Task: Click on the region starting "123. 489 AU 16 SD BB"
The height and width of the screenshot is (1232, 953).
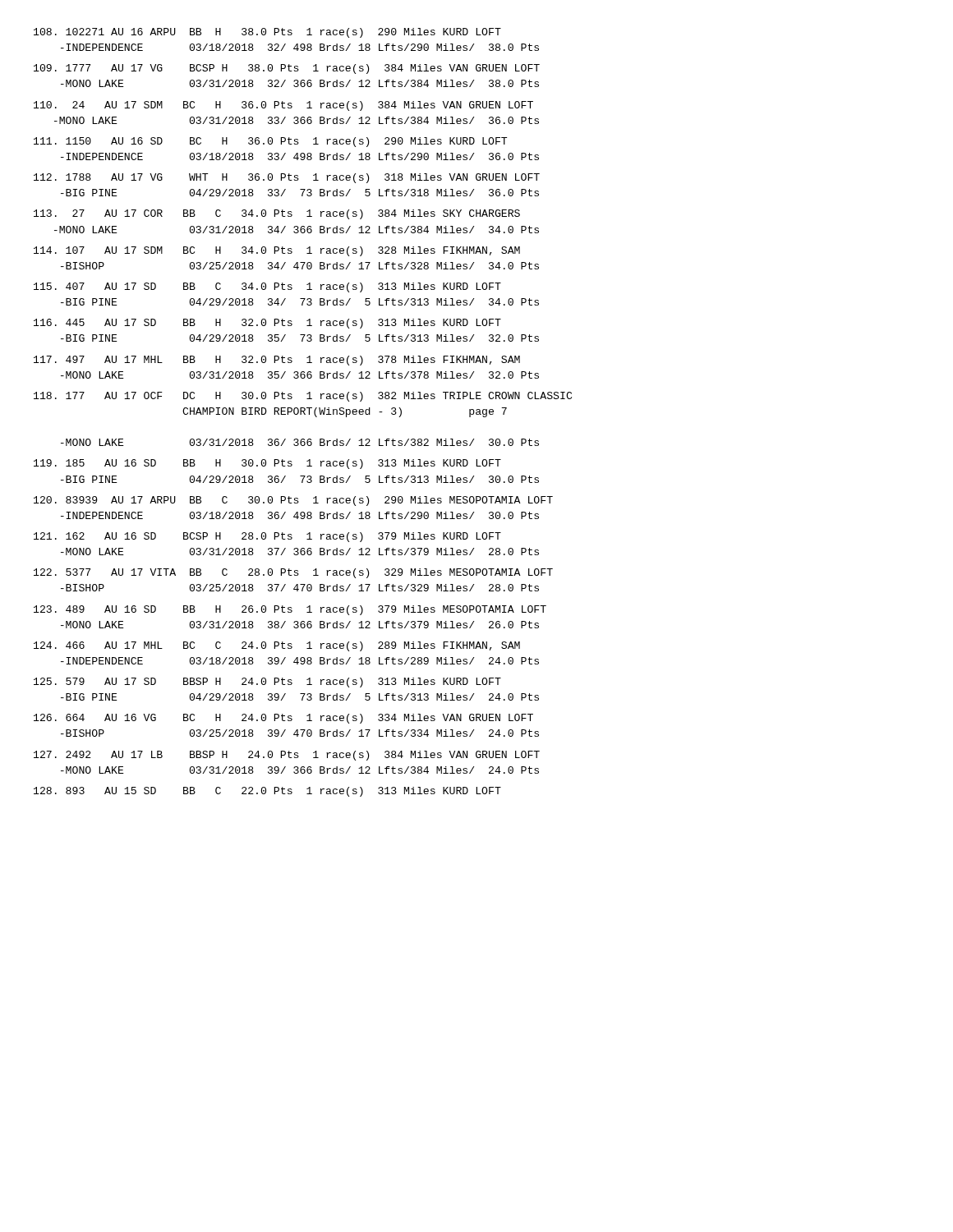Action: [476, 617]
